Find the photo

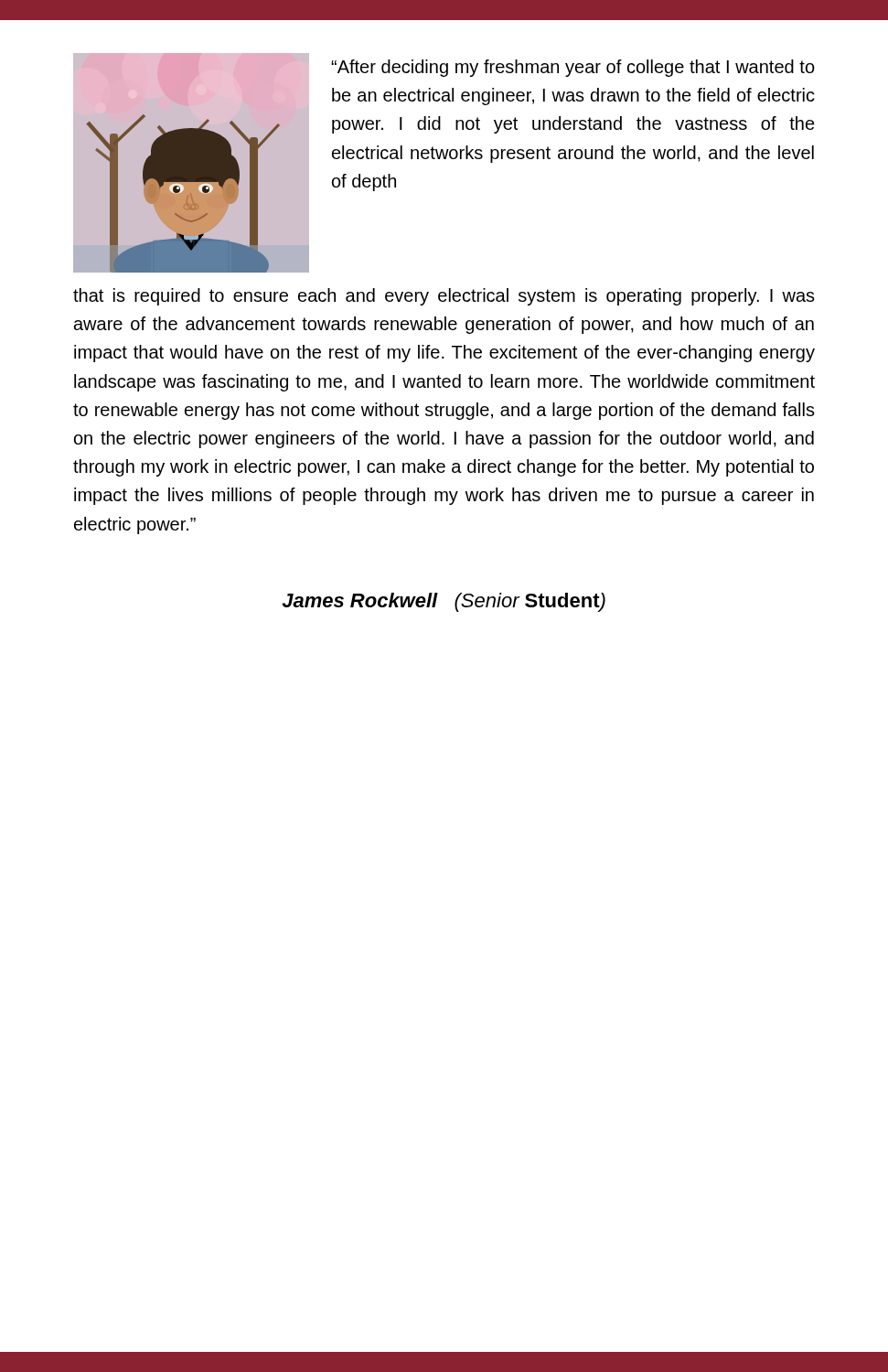[192, 160]
